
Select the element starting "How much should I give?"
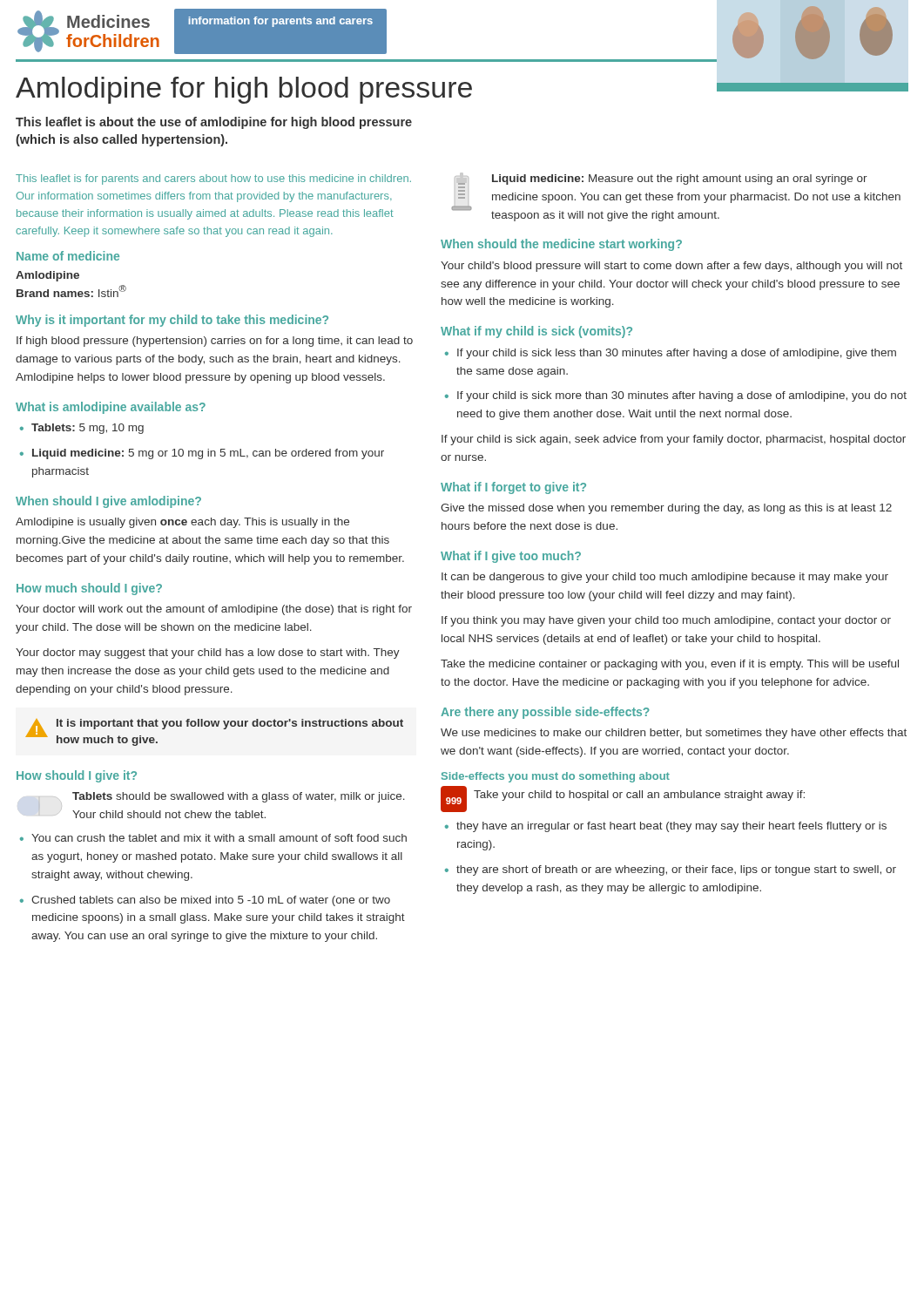[89, 589]
